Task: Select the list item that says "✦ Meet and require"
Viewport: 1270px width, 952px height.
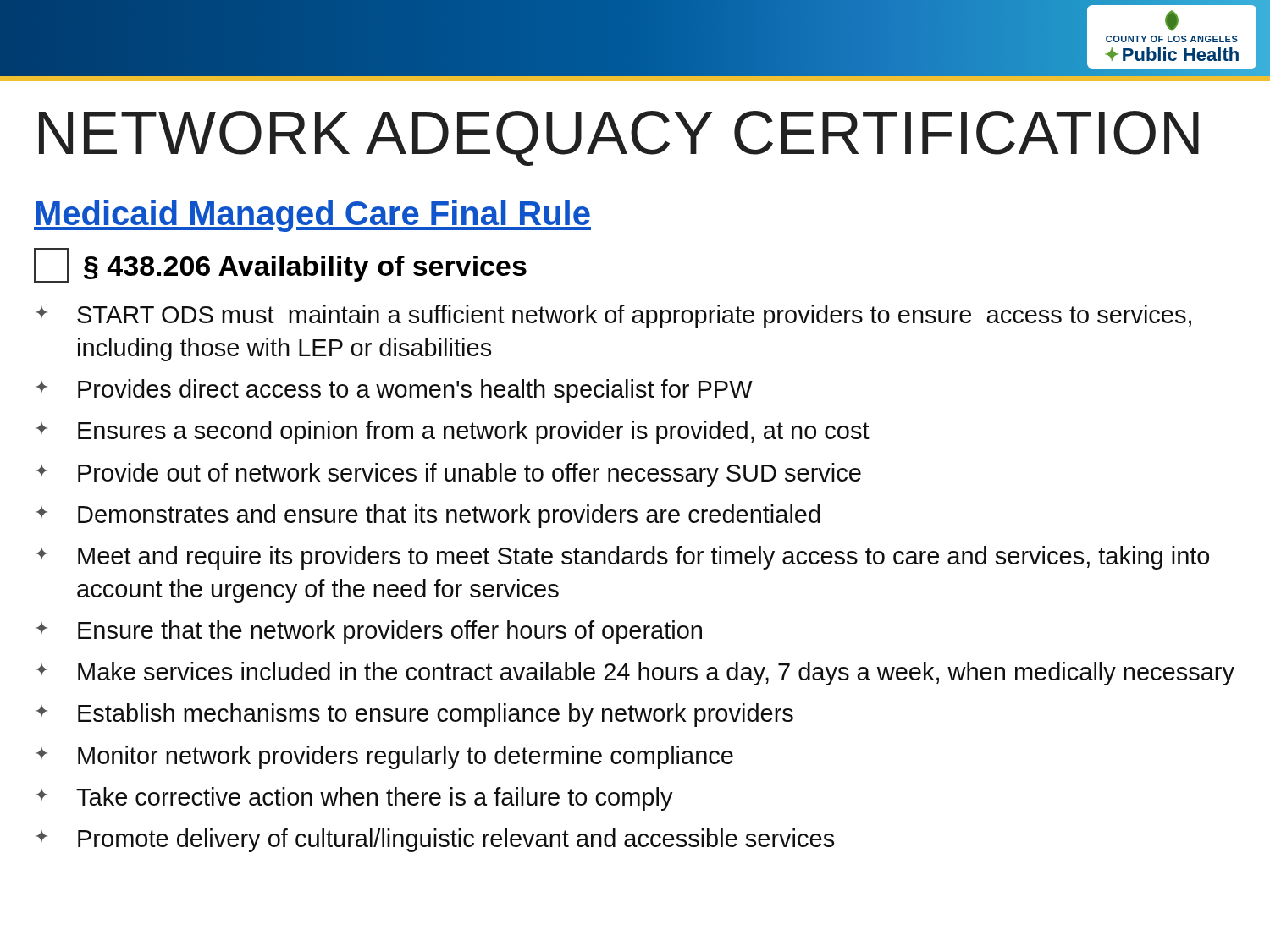Action: 635,573
